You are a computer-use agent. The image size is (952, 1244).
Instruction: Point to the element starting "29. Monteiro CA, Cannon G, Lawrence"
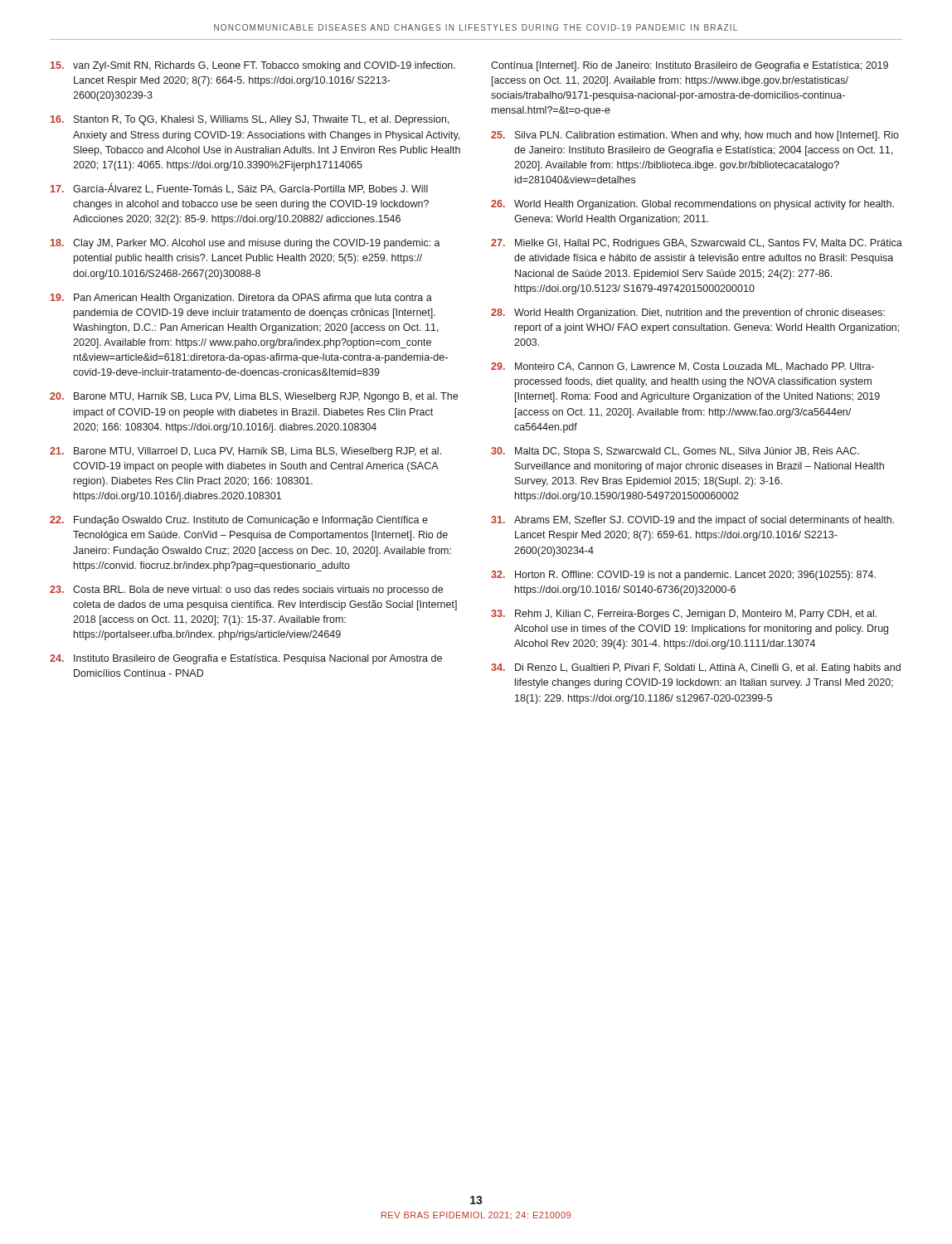(x=697, y=397)
